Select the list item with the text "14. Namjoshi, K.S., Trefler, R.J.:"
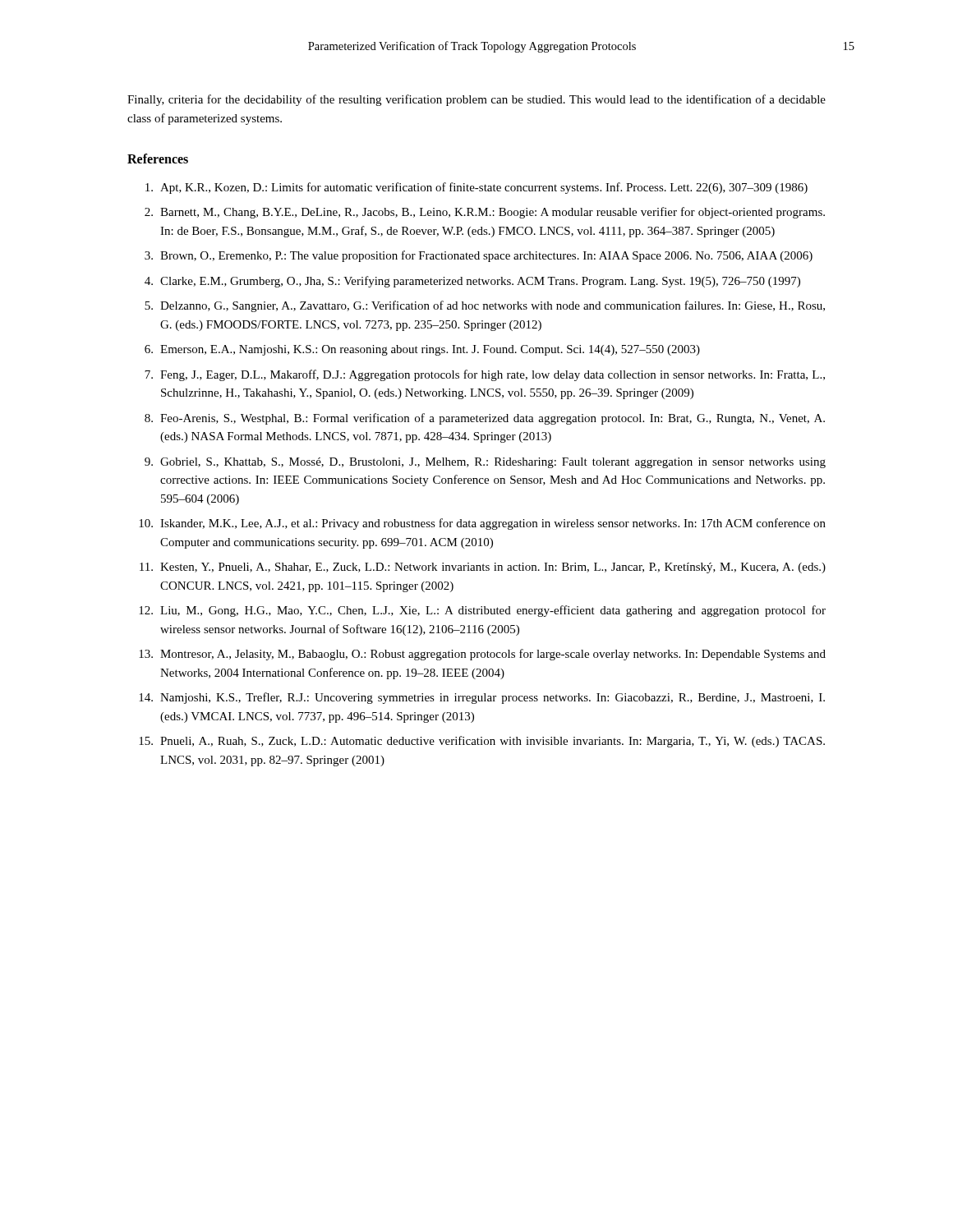Image resolution: width=953 pixels, height=1232 pixels. pyautogui.click(x=476, y=707)
